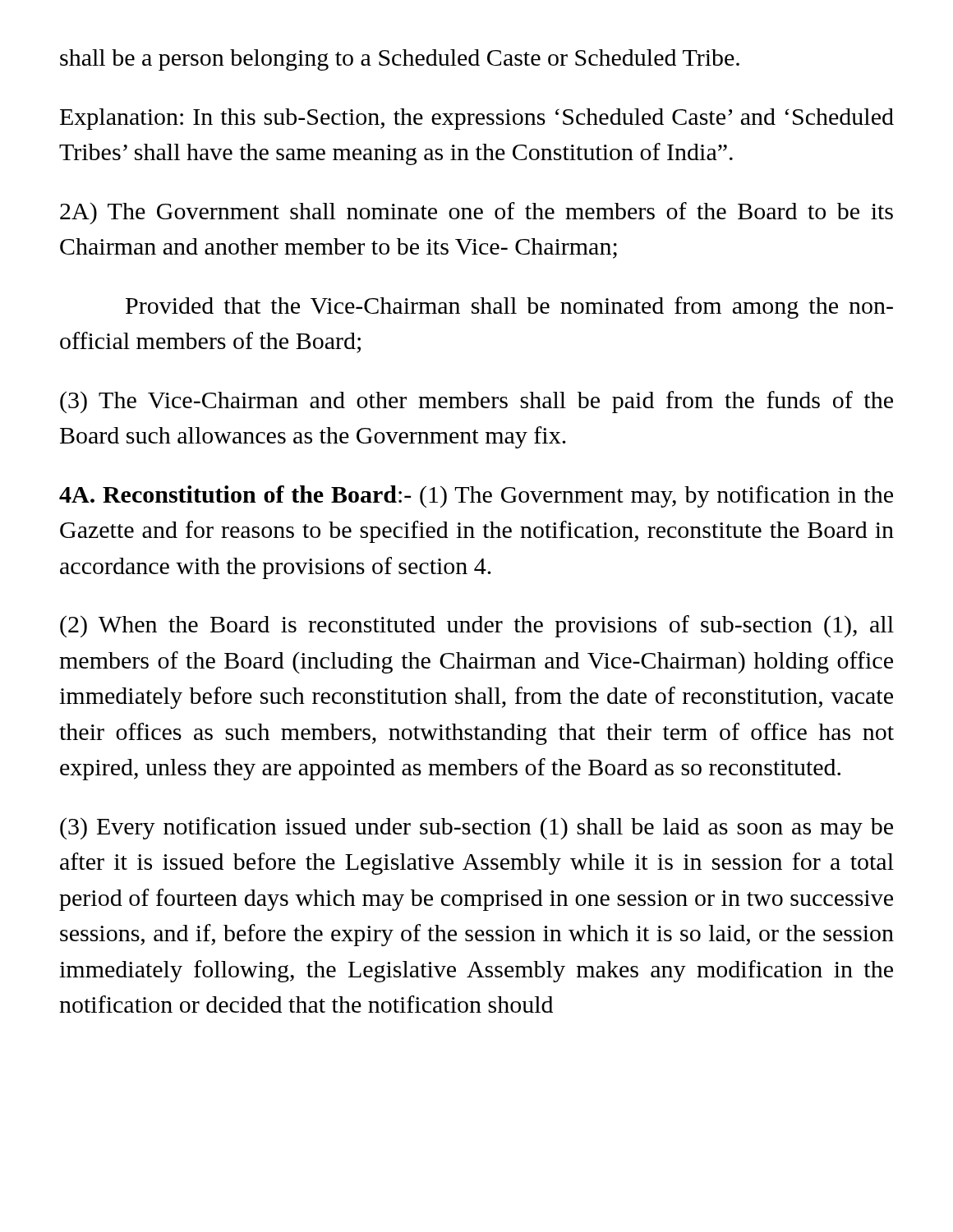Screen dimensions: 1232x953
Task: Locate the passage starting "shall be a person belonging to"
Action: tap(400, 57)
